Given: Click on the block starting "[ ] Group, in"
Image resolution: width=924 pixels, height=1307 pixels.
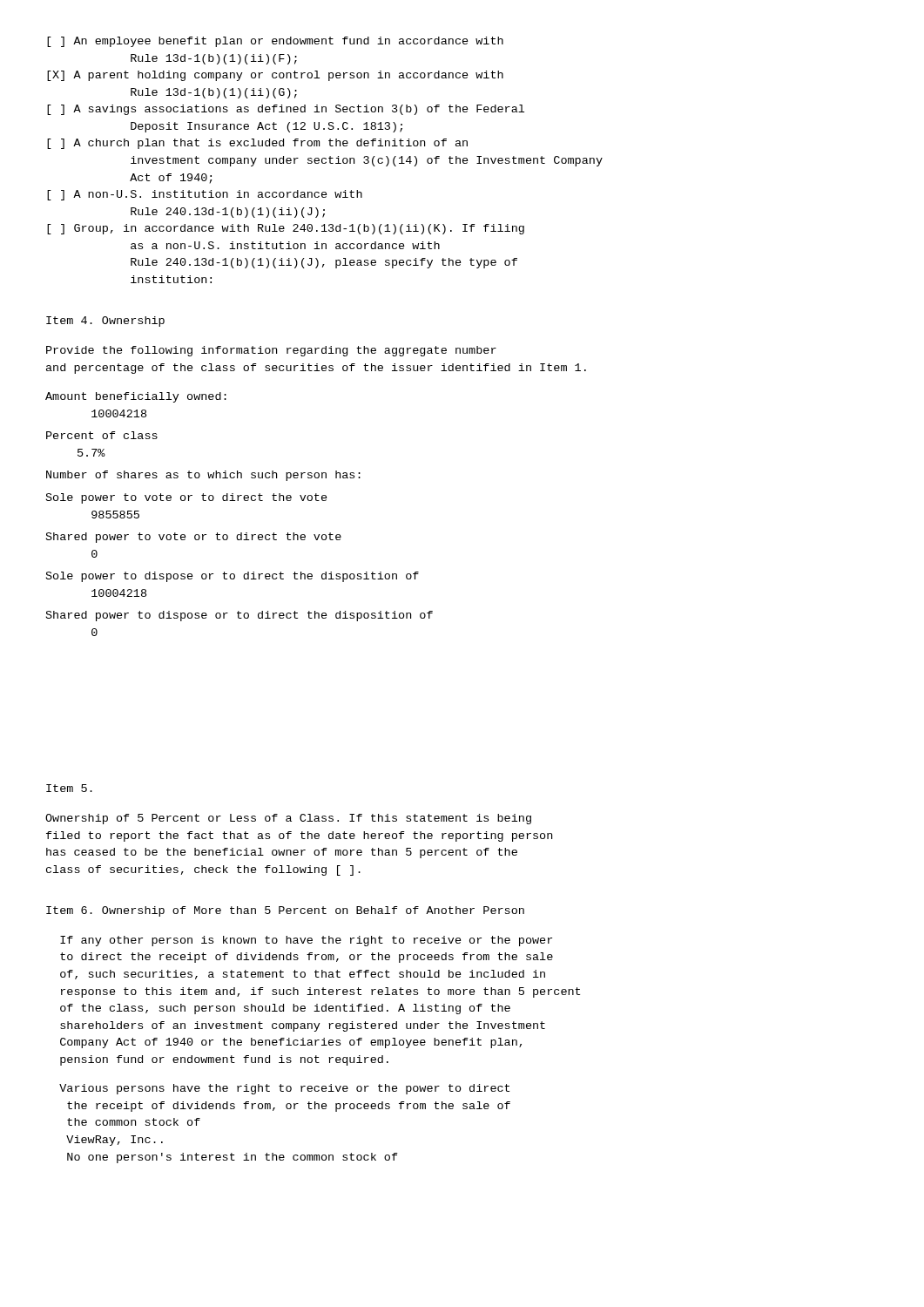Looking at the screenshot, I should pos(285,254).
